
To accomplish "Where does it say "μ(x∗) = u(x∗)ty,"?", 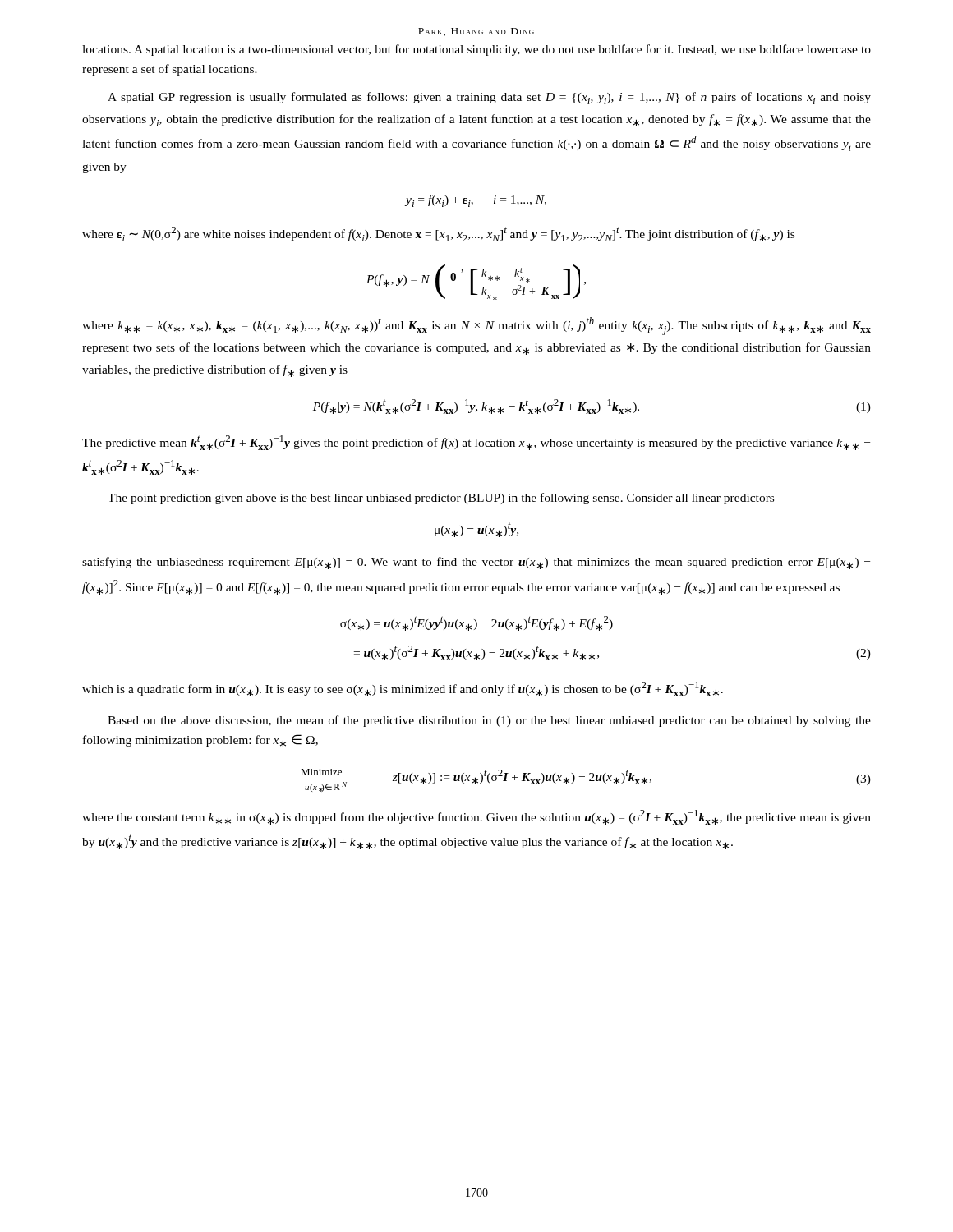I will coord(476,530).
